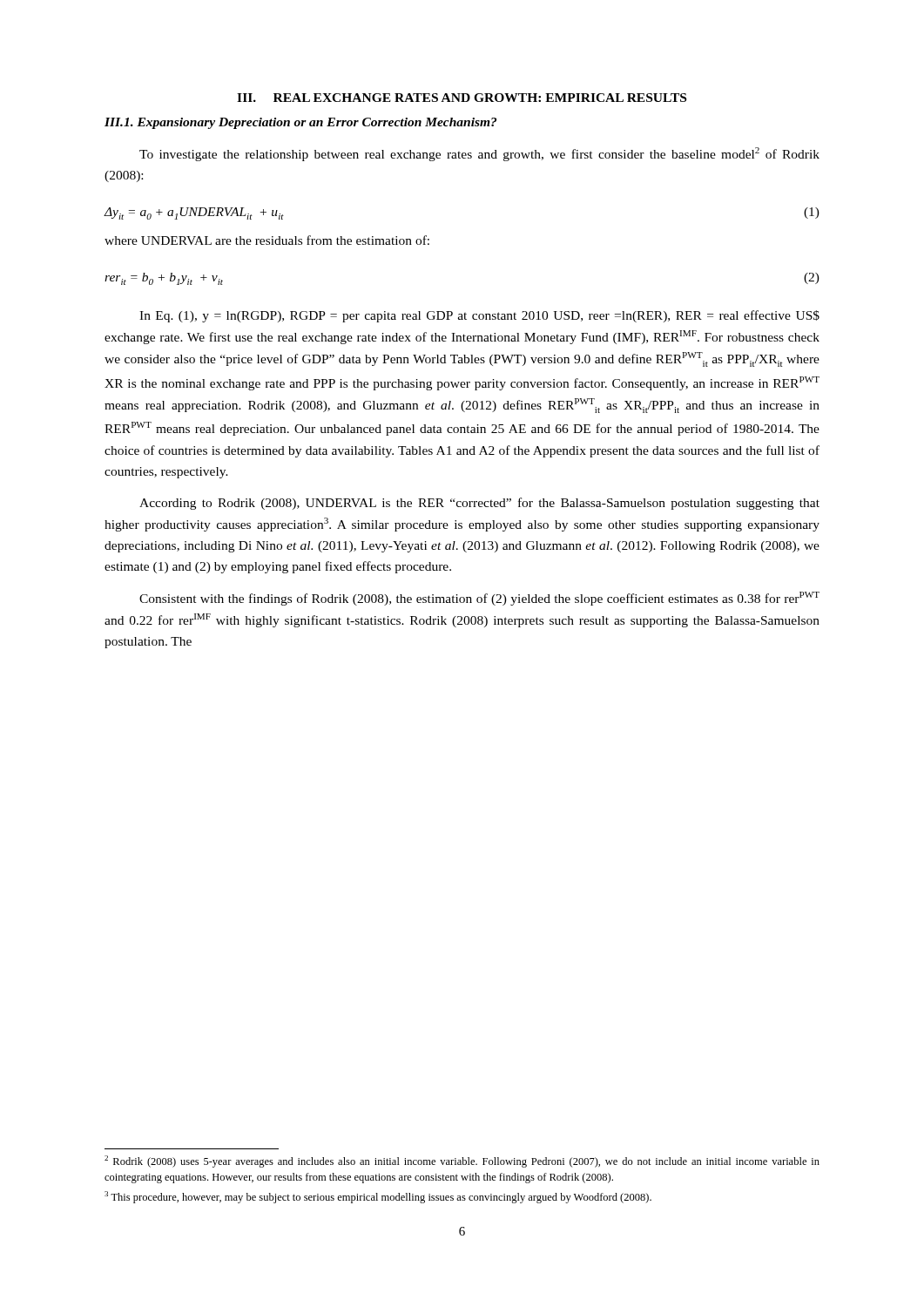Point to the section header beginning "III.1. Expansionary Depreciation or an"
Viewport: 924px width, 1307px height.
coord(301,122)
